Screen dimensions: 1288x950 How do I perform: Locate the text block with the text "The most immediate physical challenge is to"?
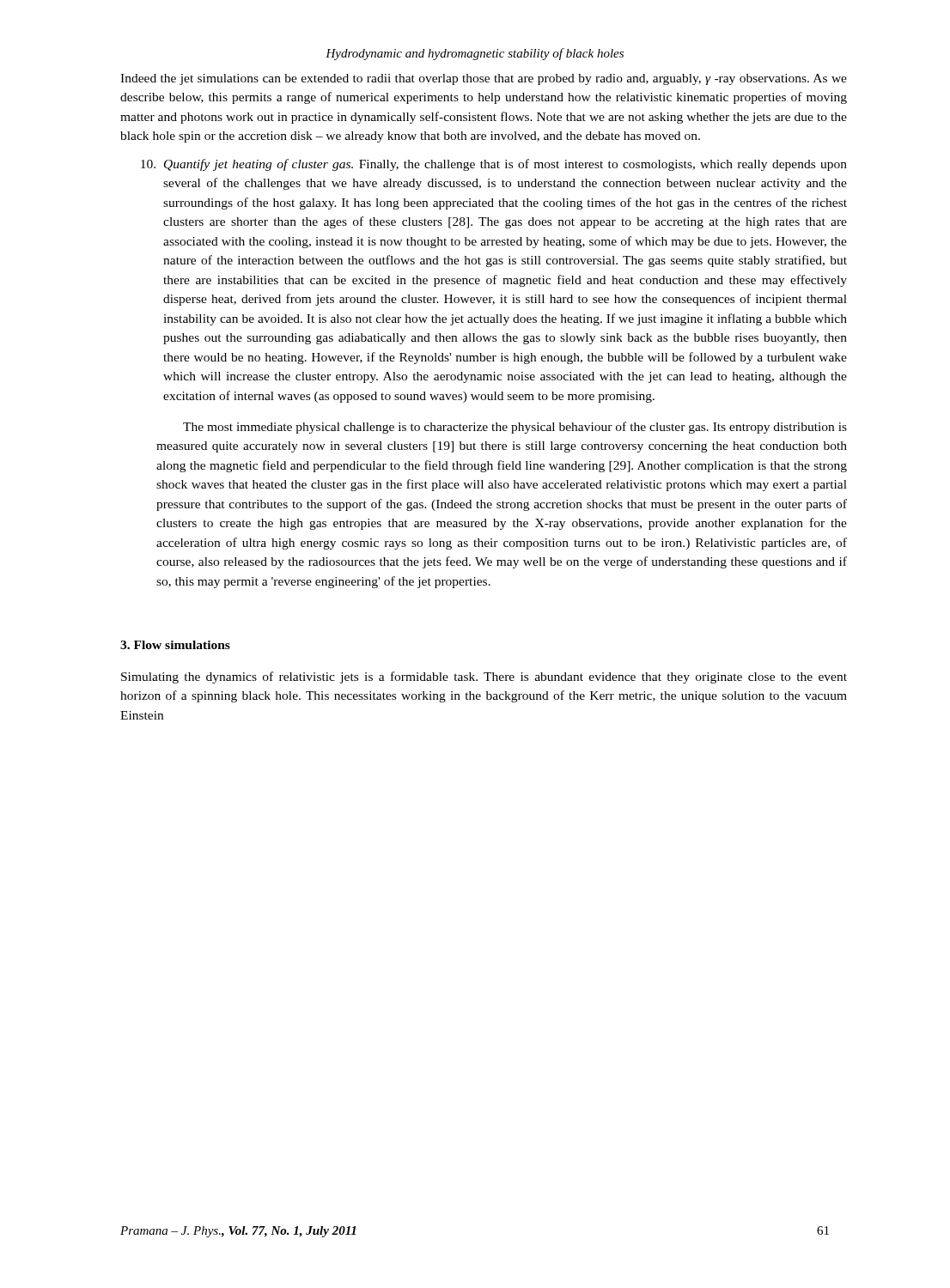502,504
